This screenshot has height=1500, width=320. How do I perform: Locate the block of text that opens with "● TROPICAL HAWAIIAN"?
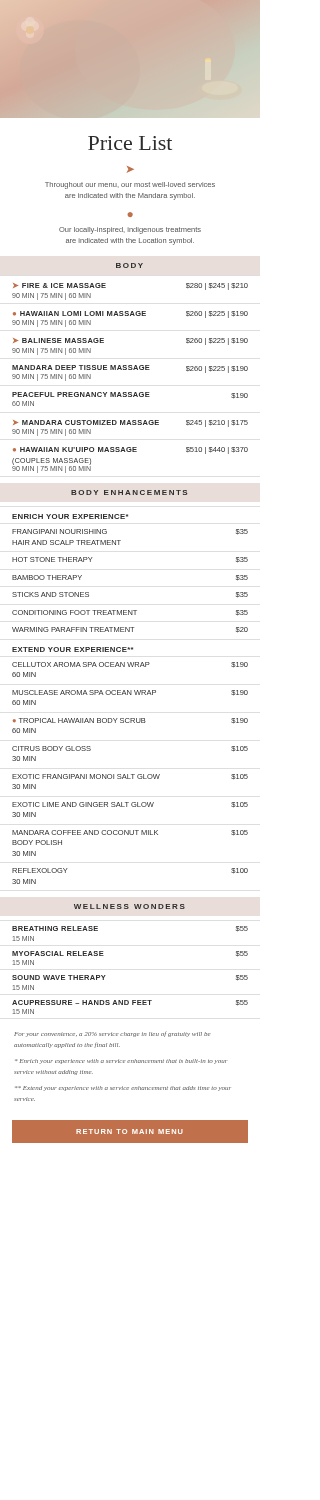(x=130, y=726)
